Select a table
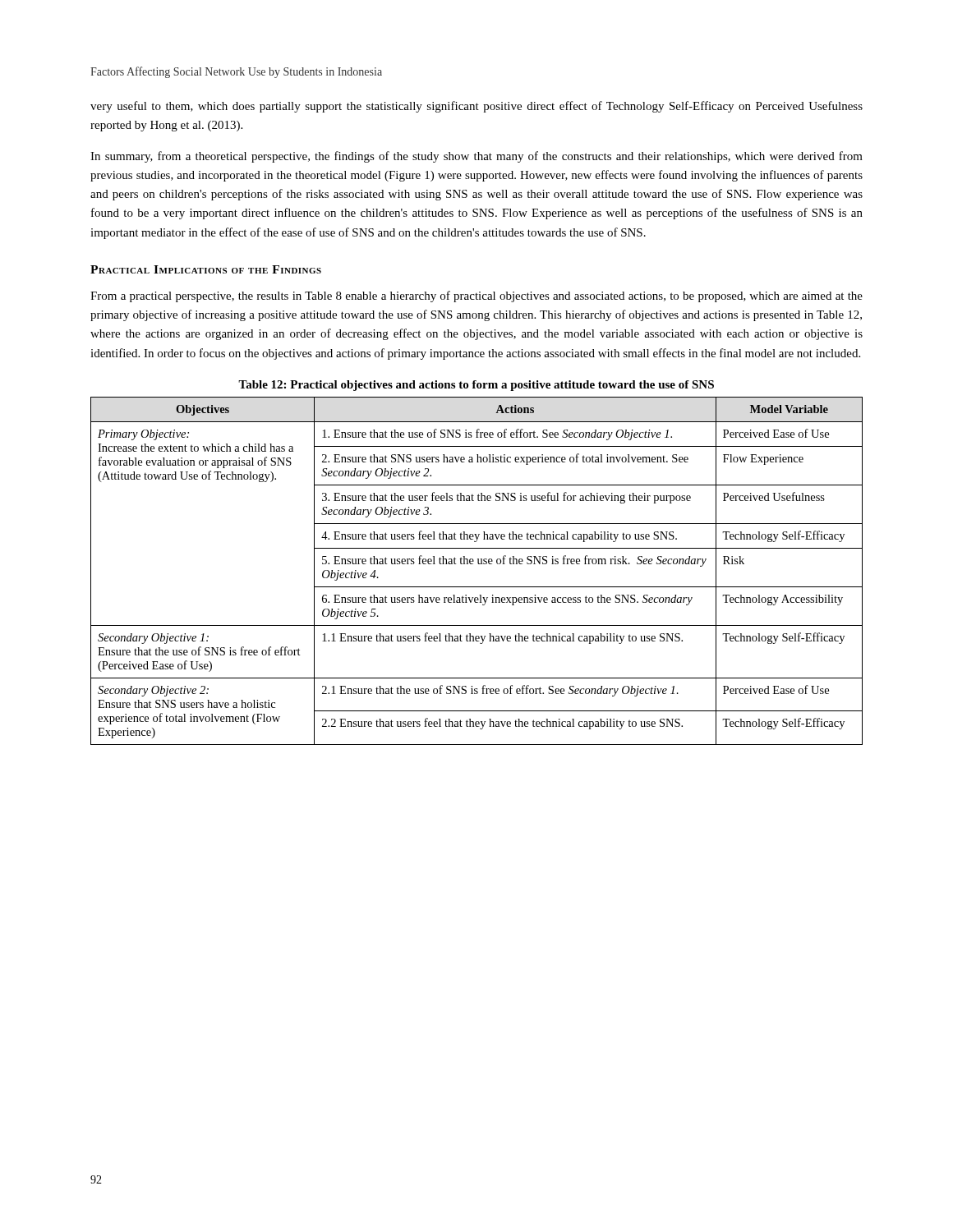The image size is (953, 1232). [x=476, y=571]
